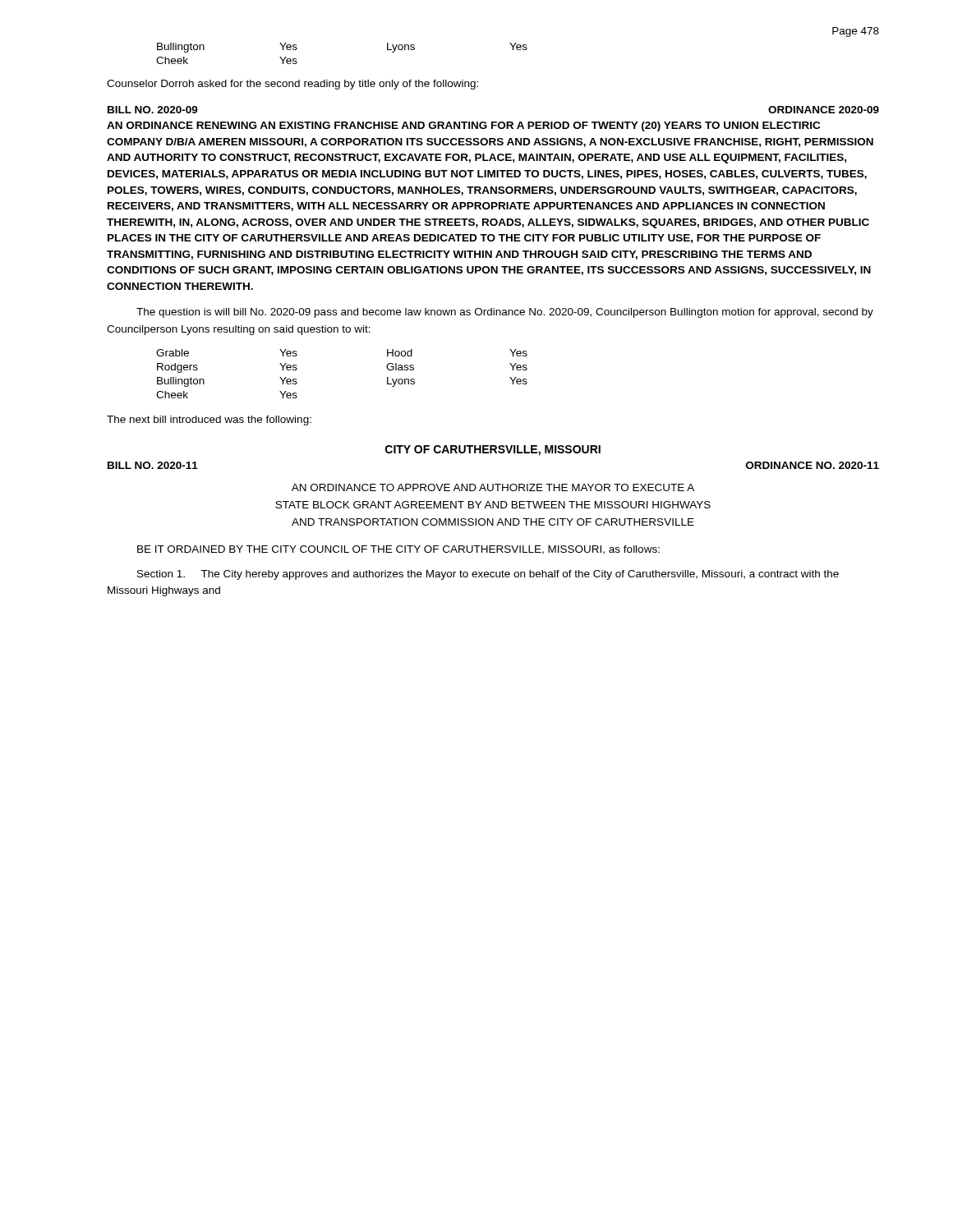
Task: Find the text block containing "The question is will bill No. 2020-09 pass"
Action: pos(490,320)
